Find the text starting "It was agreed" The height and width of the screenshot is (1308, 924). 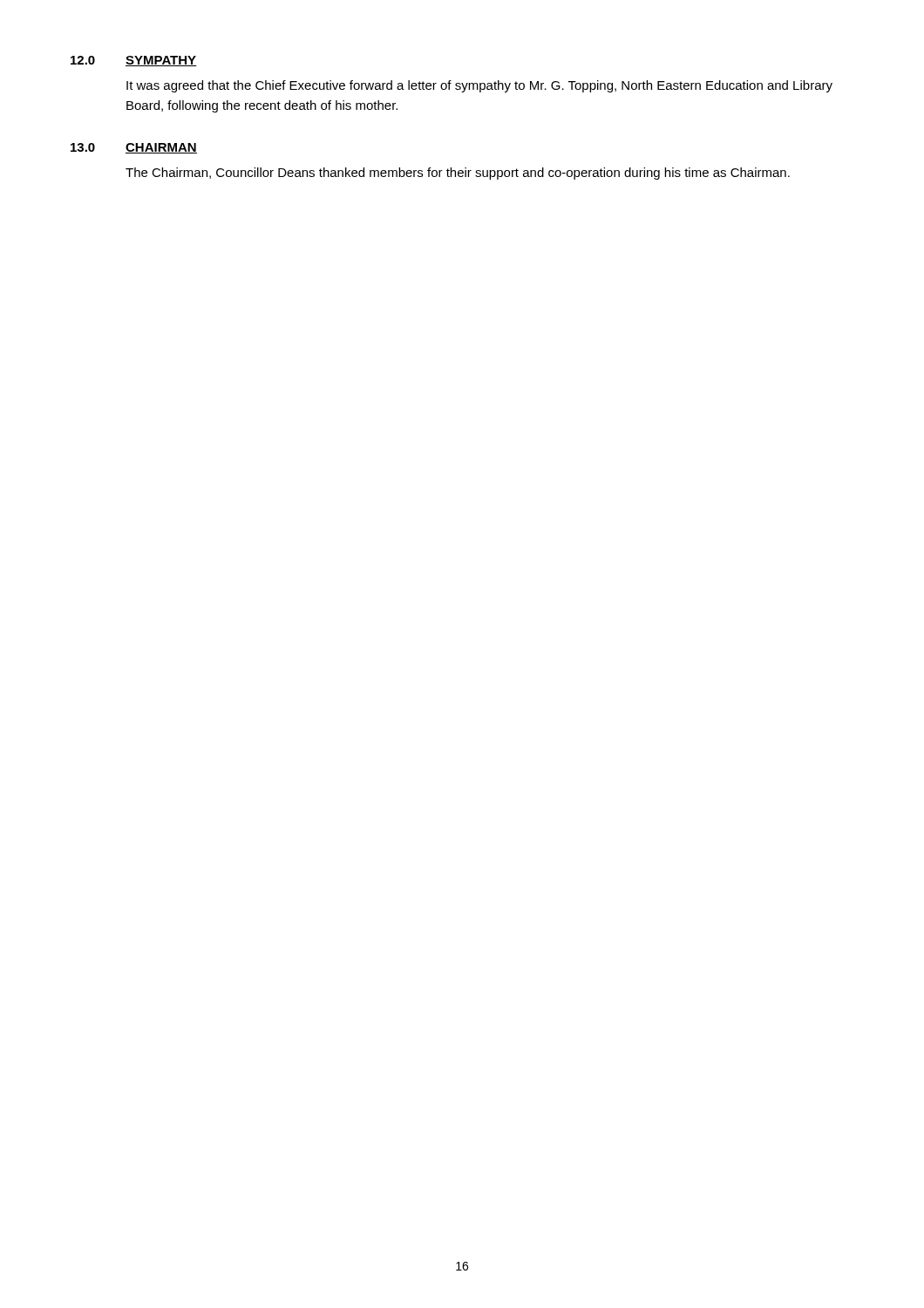pyautogui.click(x=479, y=95)
